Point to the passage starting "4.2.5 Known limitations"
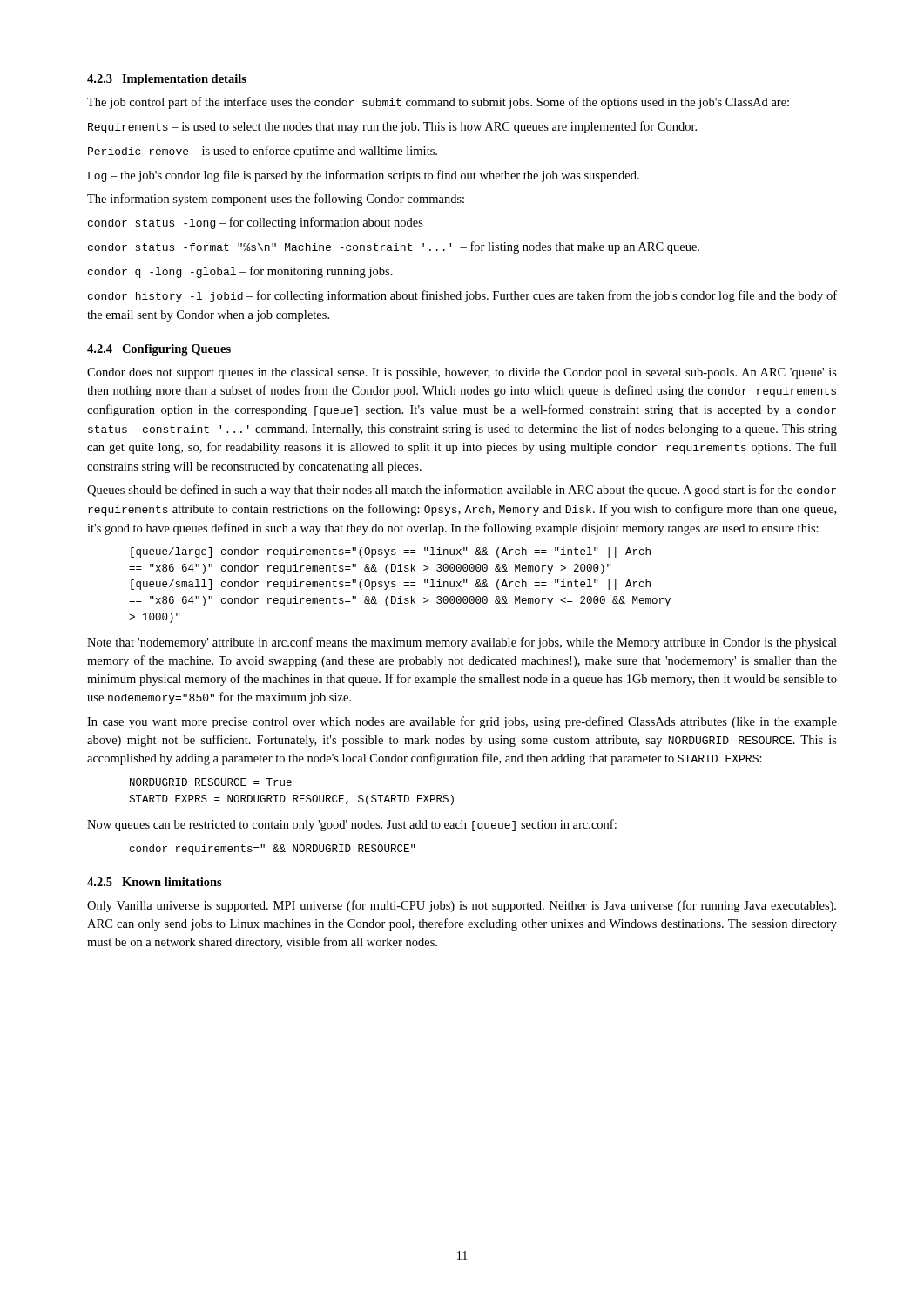This screenshot has height=1307, width=924. click(154, 882)
